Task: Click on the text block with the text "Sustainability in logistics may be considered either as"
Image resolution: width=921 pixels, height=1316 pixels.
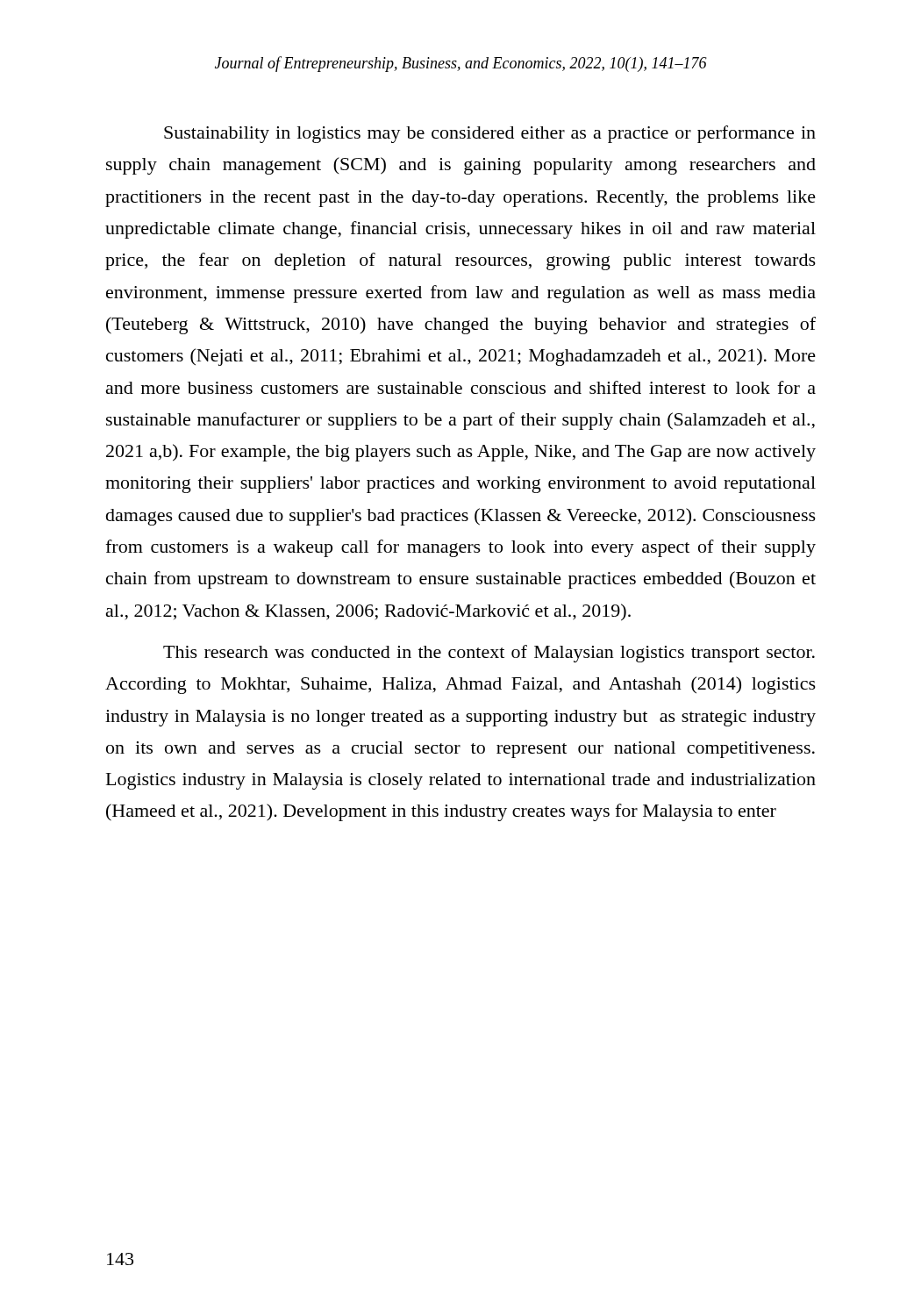Action: tap(460, 372)
